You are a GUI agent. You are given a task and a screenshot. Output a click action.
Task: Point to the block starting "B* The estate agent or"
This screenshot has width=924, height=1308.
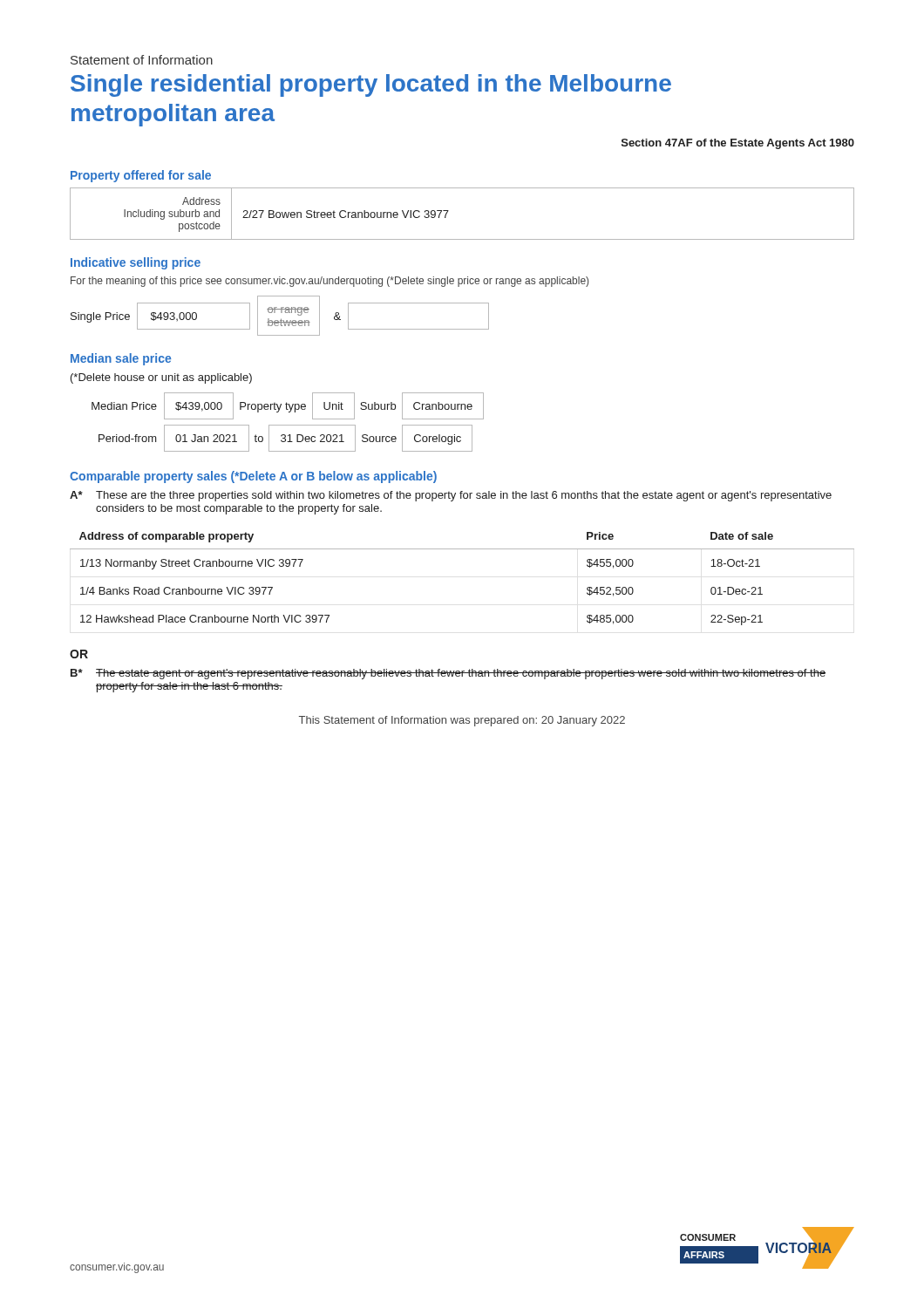coord(462,680)
